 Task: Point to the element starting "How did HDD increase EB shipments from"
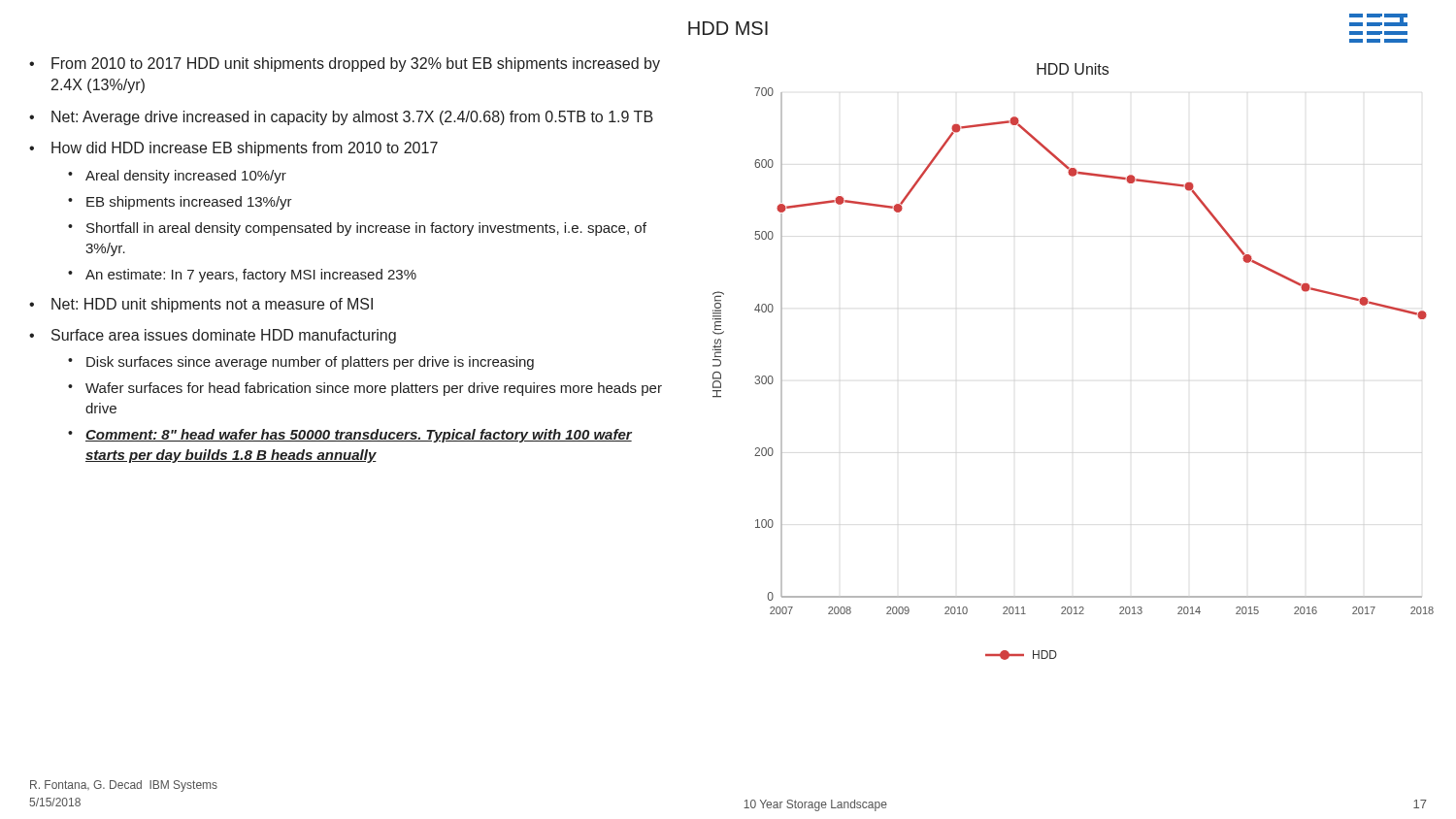(360, 212)
